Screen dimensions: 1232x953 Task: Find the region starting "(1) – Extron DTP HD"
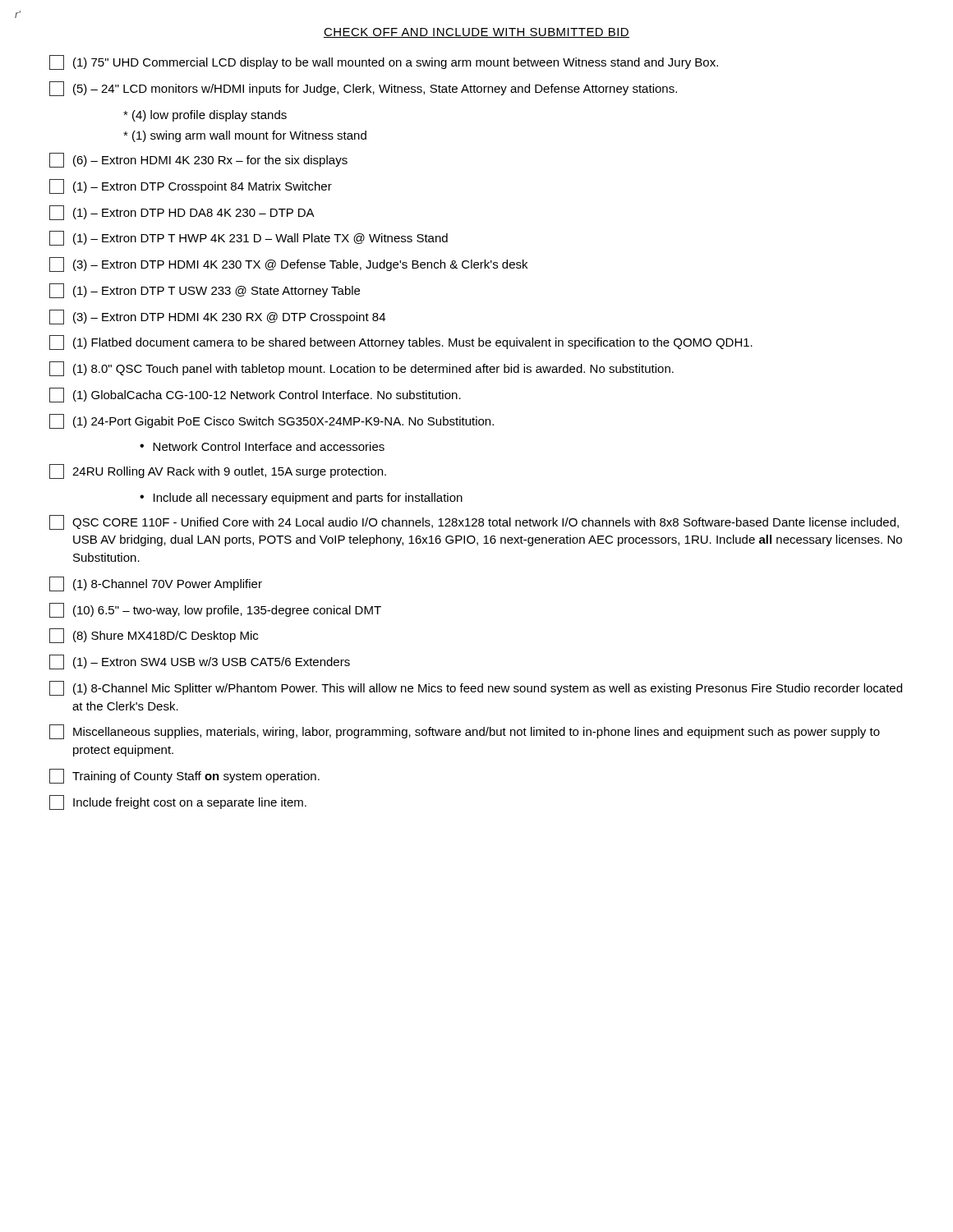tap(182, 213)
